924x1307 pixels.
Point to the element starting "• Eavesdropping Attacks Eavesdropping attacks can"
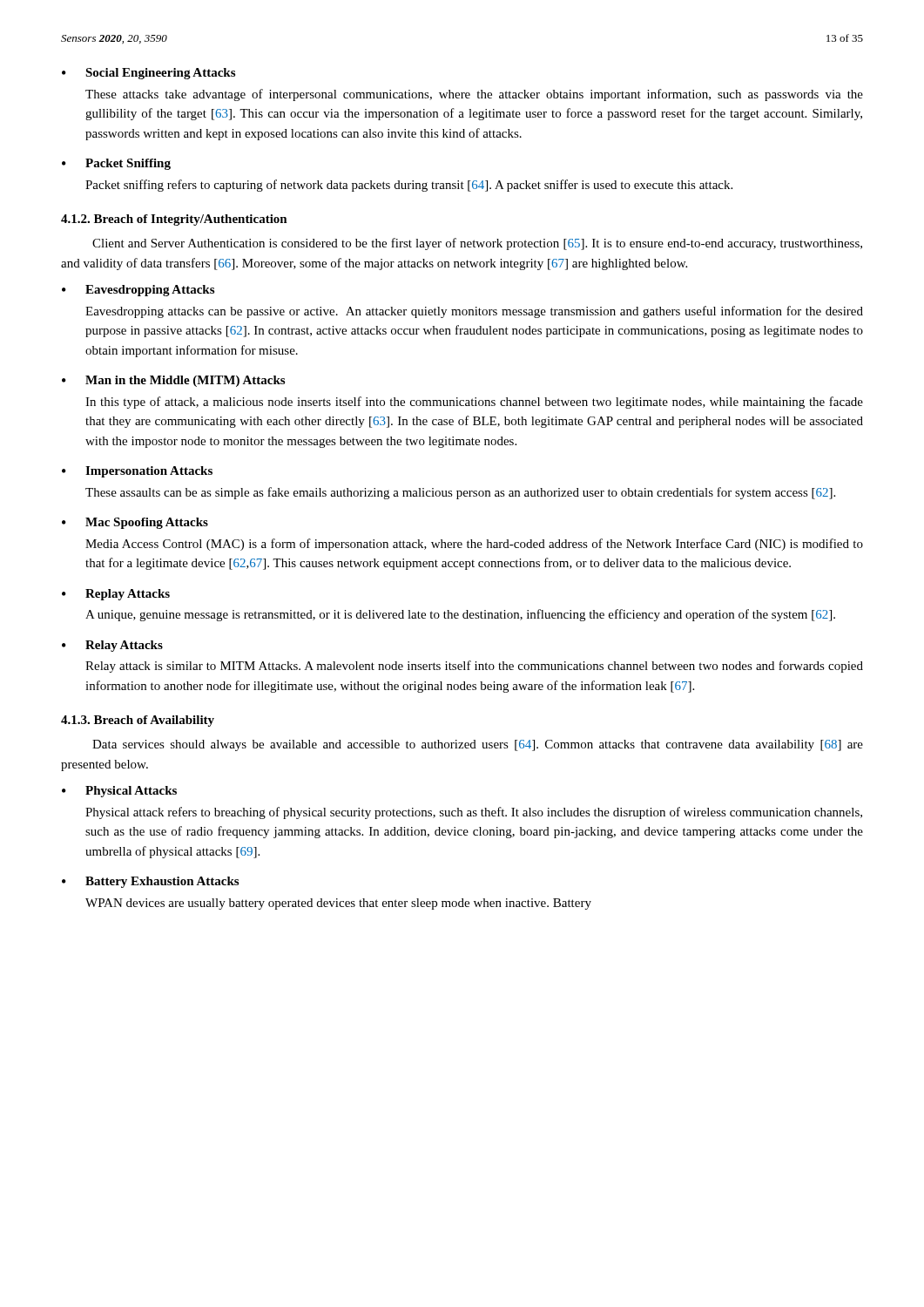click(462, 322)
